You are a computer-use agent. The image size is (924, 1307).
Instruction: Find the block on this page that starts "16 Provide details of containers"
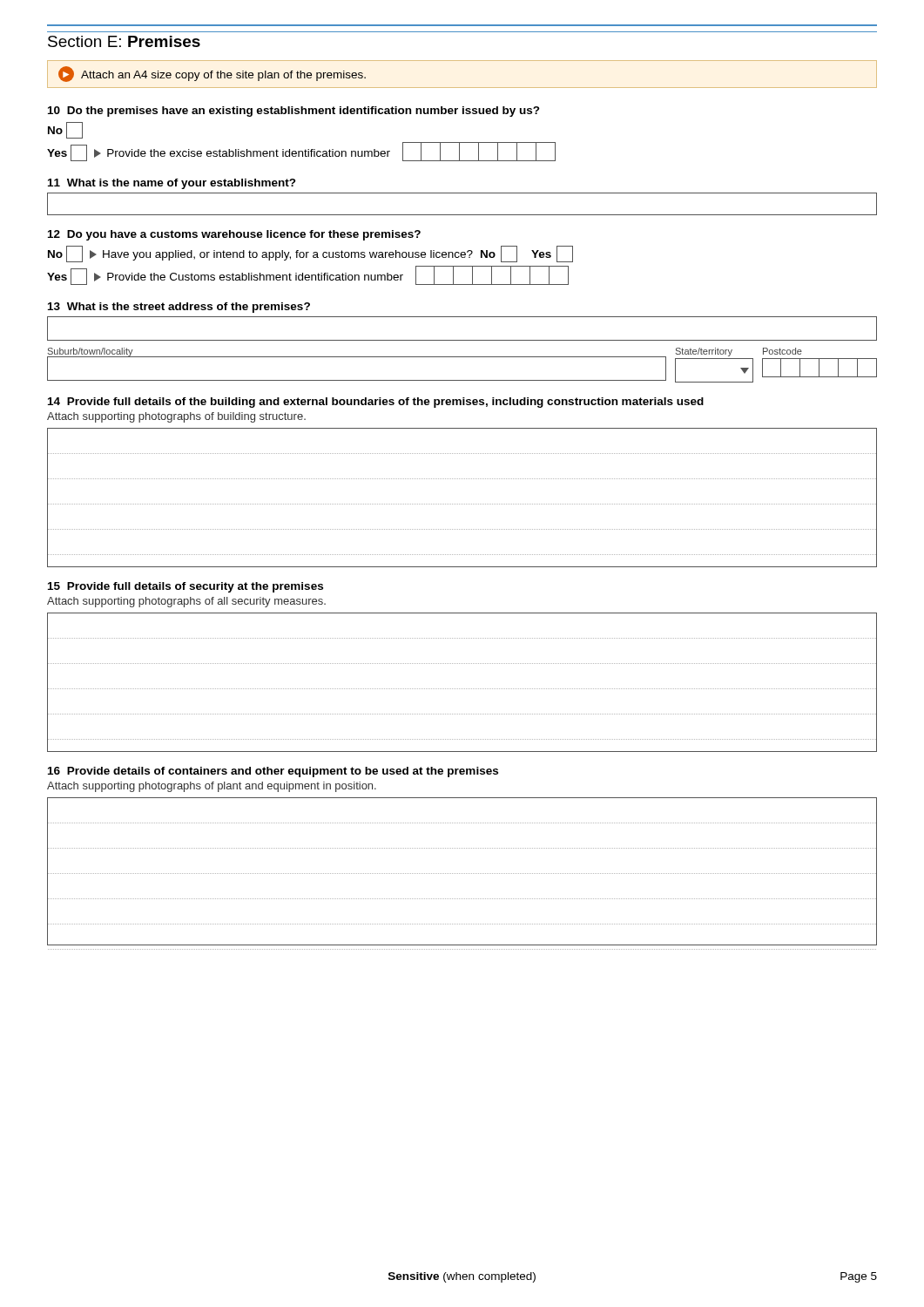pos(462,855)
